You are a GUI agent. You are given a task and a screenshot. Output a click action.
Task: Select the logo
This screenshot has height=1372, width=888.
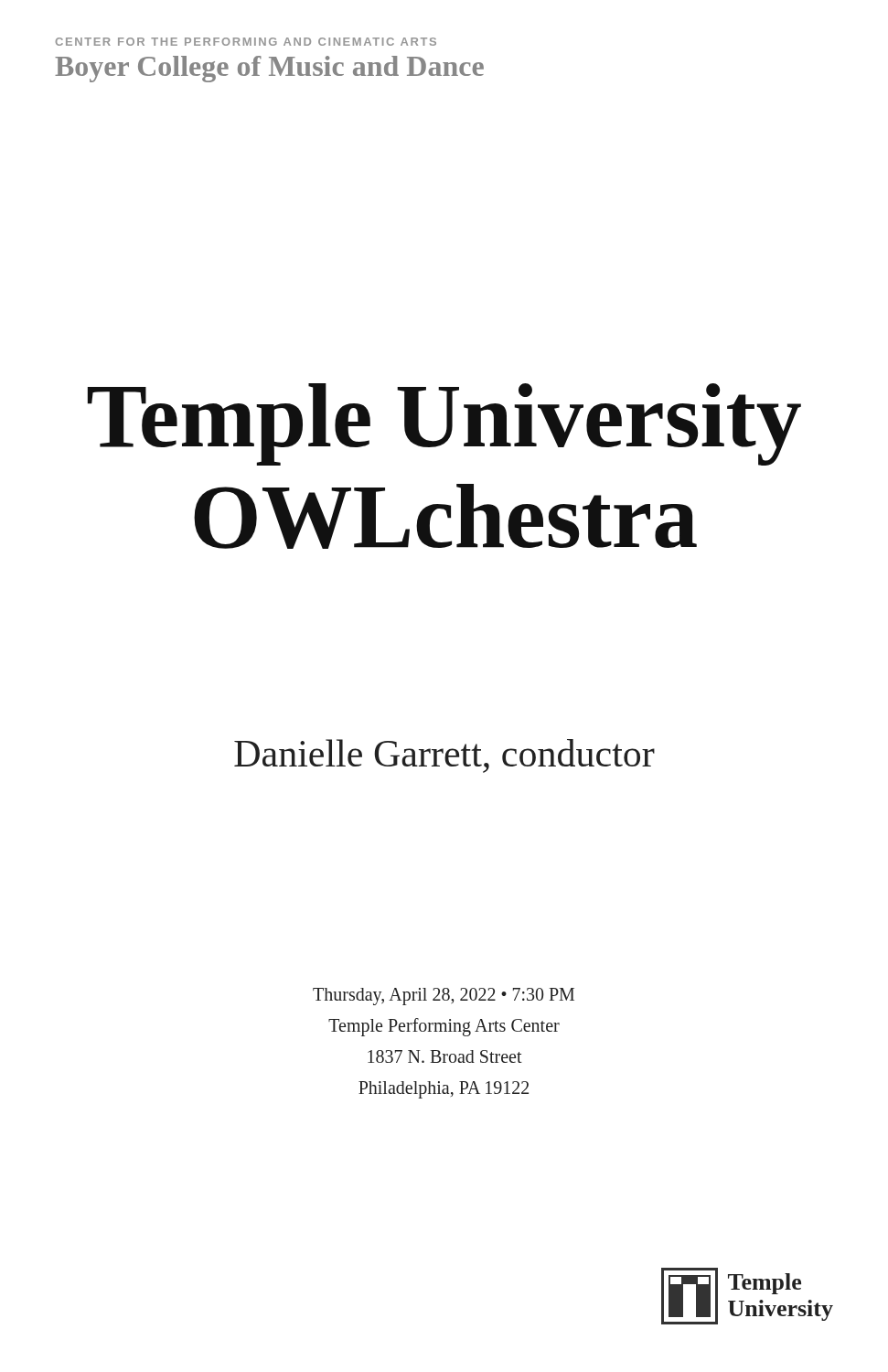click(x=747, y=1296)
